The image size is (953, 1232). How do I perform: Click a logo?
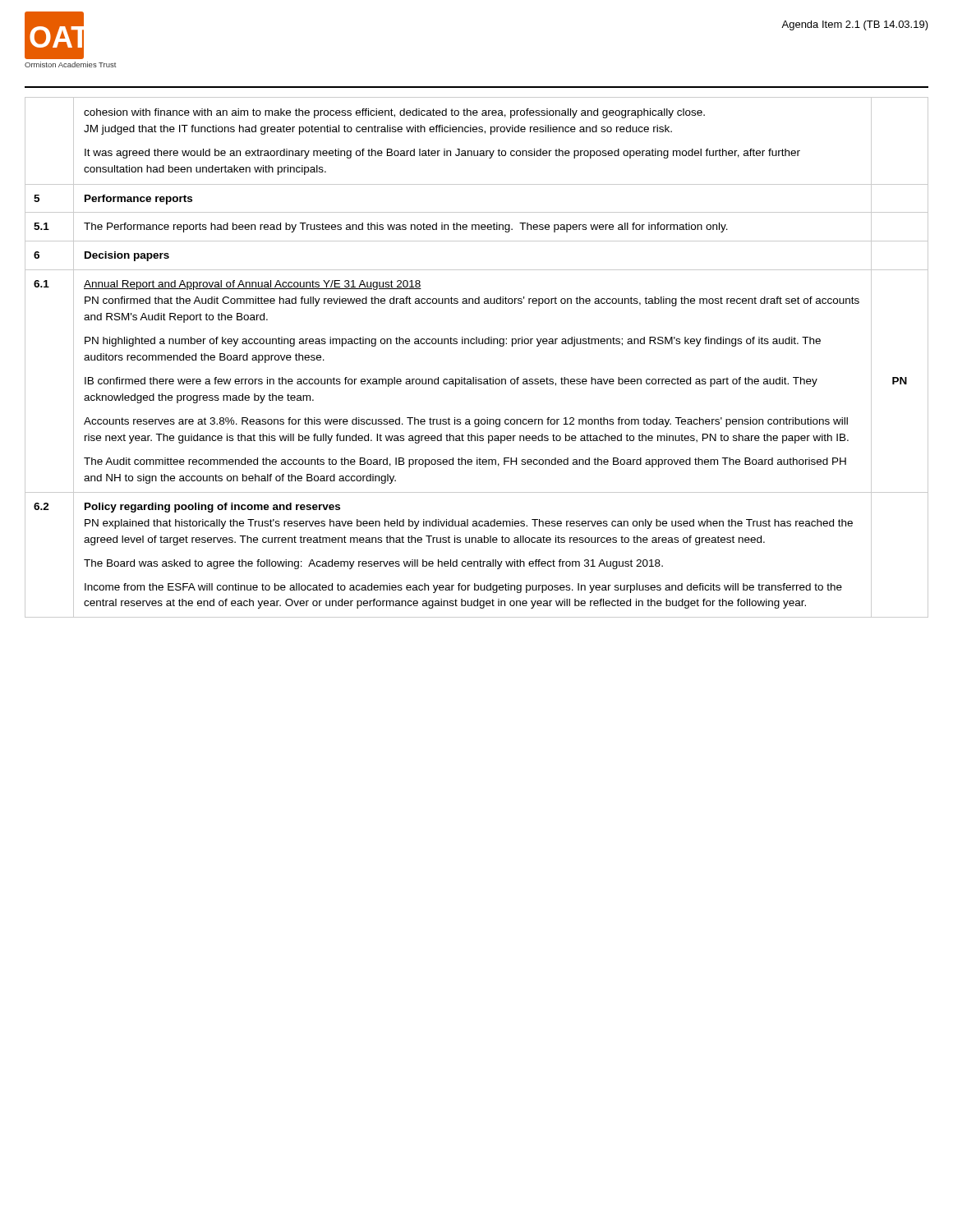[78, 45]
